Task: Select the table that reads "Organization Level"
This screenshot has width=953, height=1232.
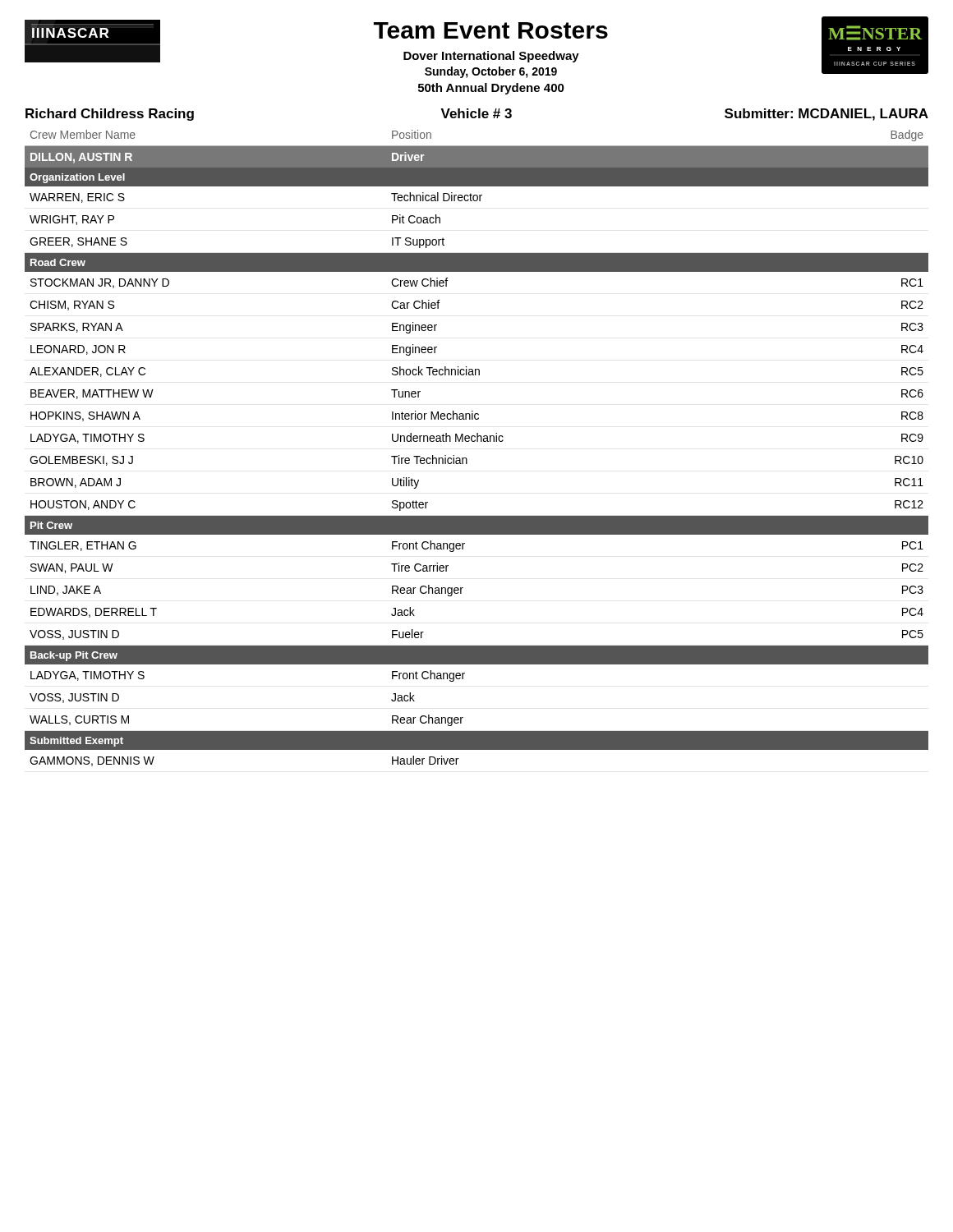Action: 476,448
